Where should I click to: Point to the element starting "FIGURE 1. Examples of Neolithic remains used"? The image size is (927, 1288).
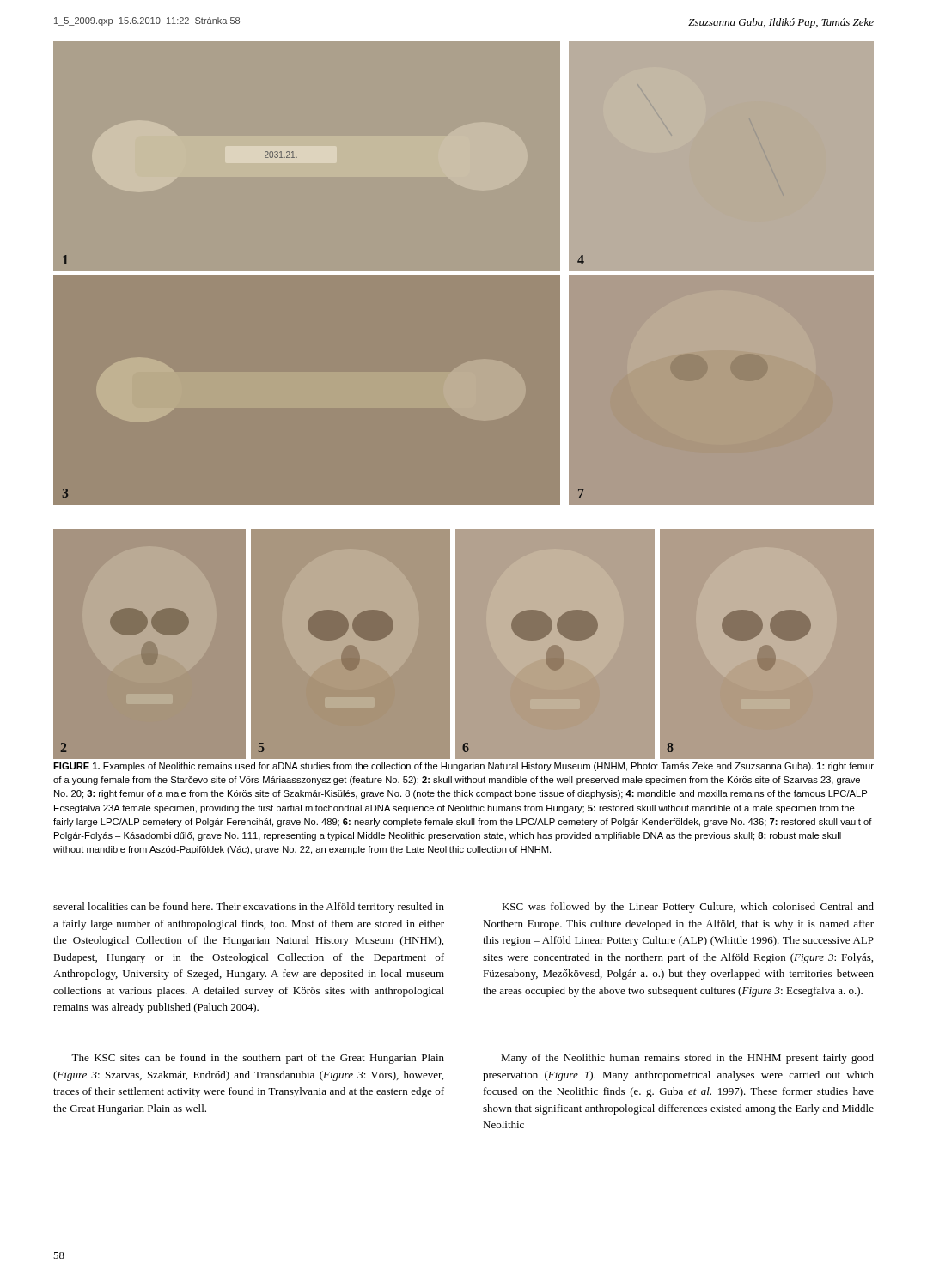pyautogui.click(x=463, y=808)
